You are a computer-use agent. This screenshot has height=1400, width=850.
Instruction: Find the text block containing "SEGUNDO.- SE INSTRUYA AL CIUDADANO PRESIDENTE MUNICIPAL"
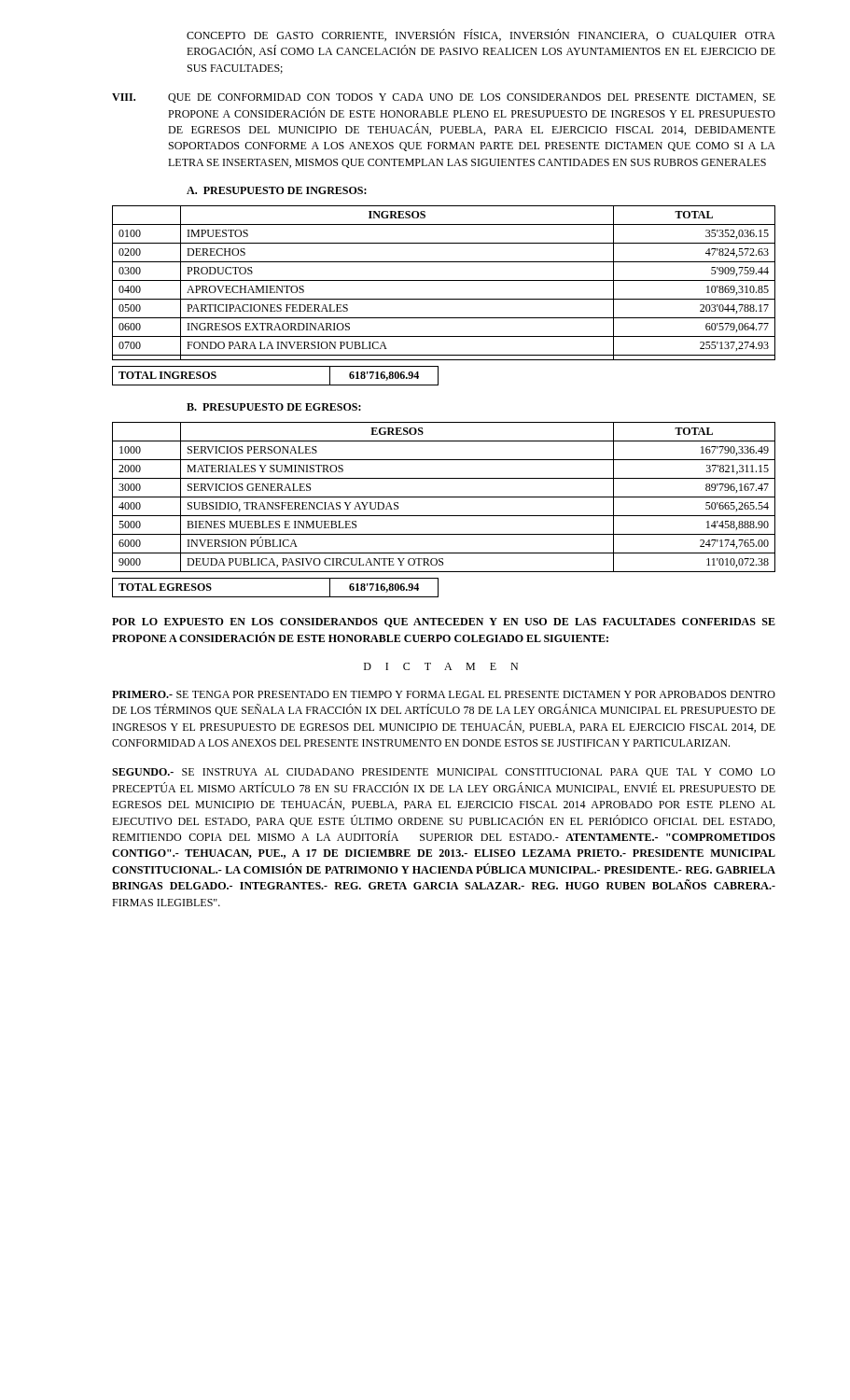(444, 837)
